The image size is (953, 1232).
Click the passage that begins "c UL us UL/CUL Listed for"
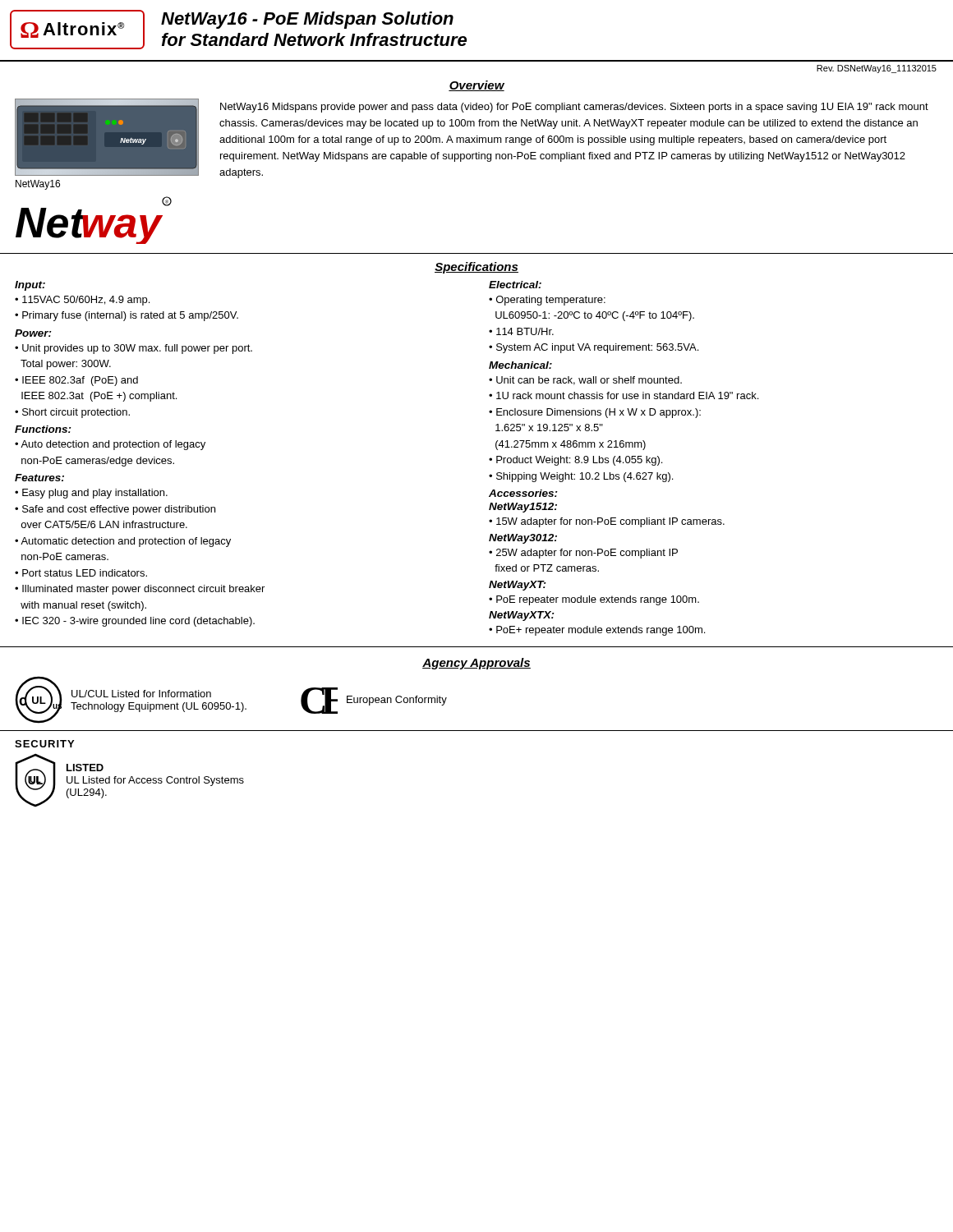[131, 700]
